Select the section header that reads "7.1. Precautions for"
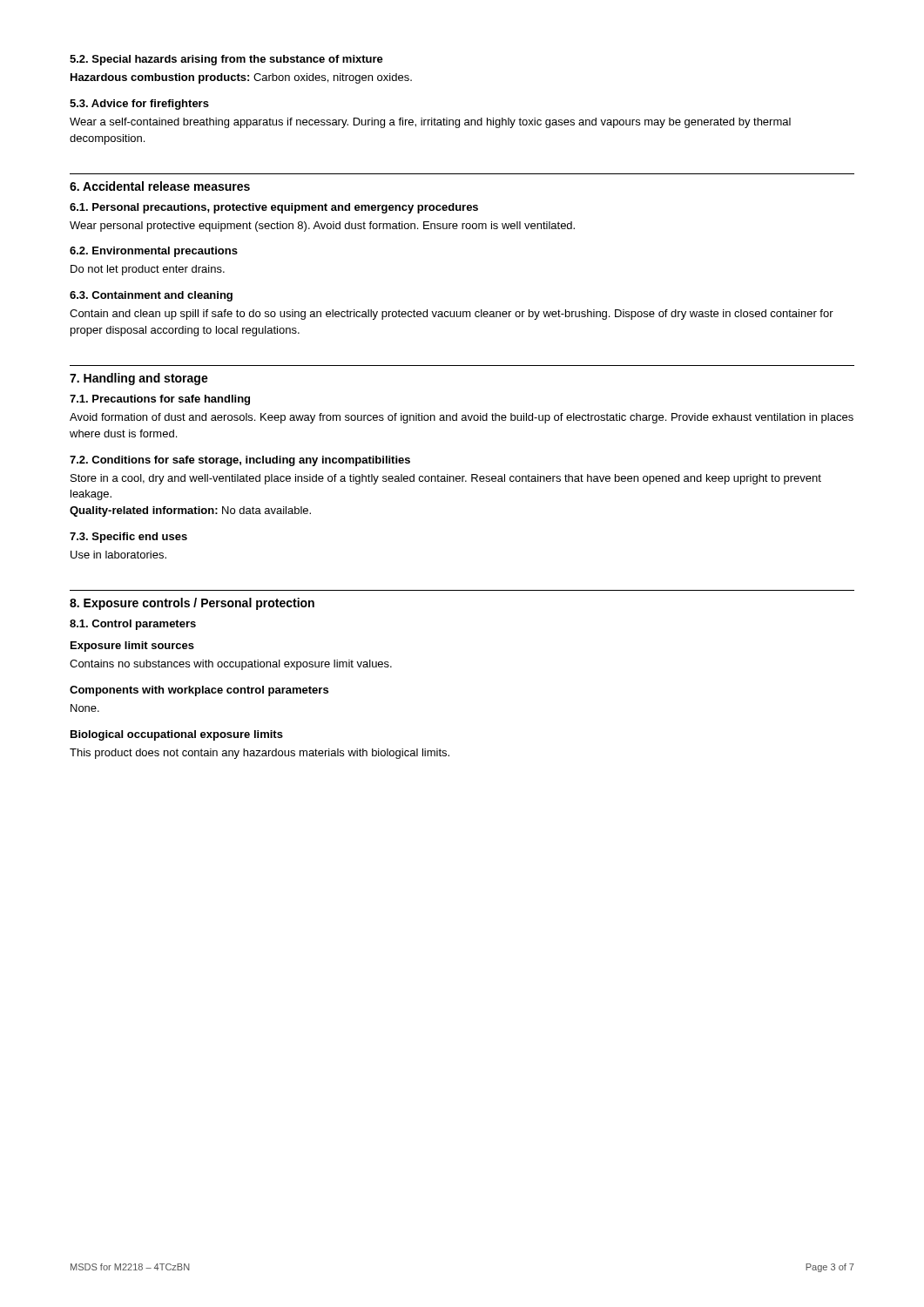Screen dimensions: 1307x924 [x=160, y=399]
